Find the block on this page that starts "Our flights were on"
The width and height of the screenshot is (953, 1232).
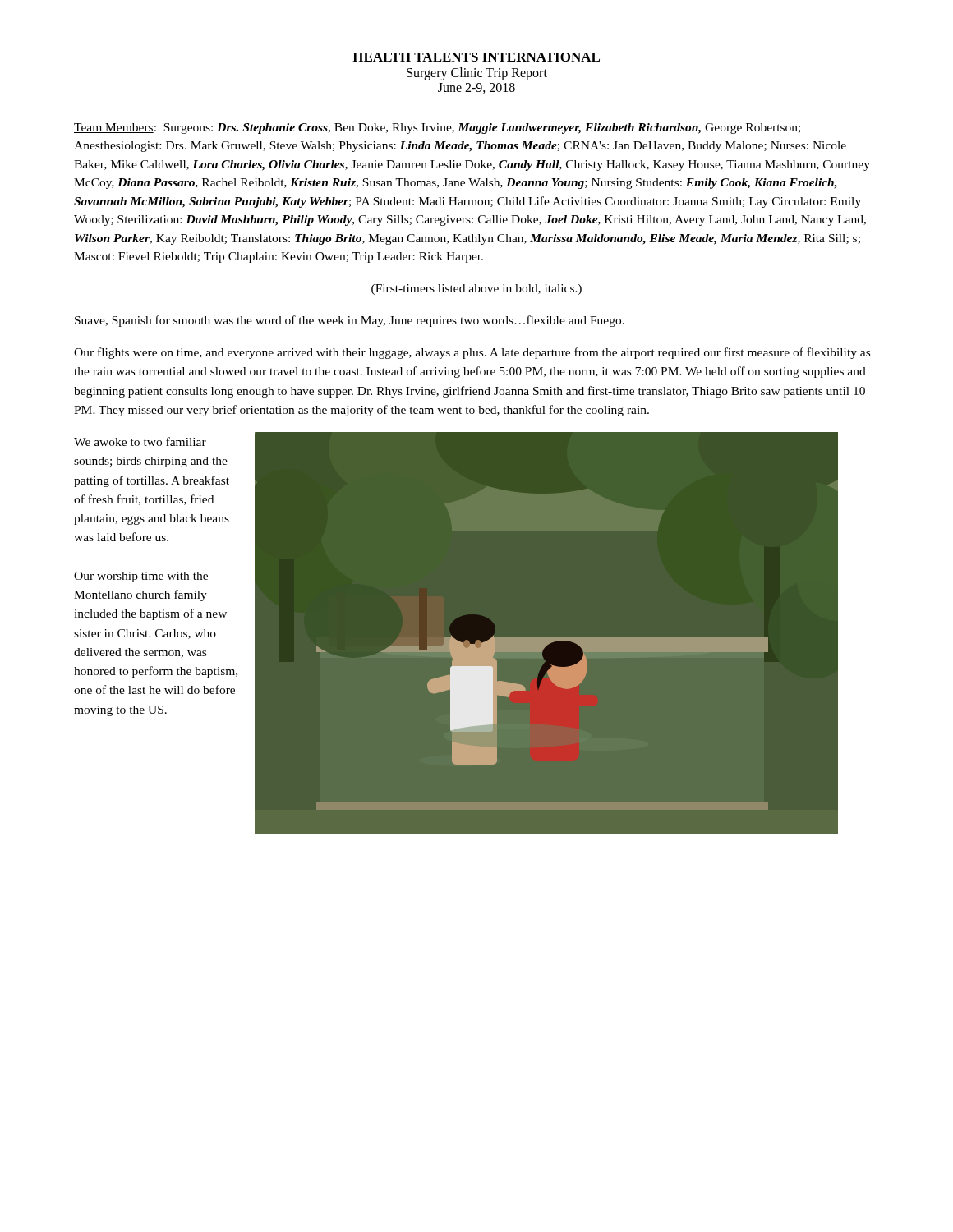(472, 381)
